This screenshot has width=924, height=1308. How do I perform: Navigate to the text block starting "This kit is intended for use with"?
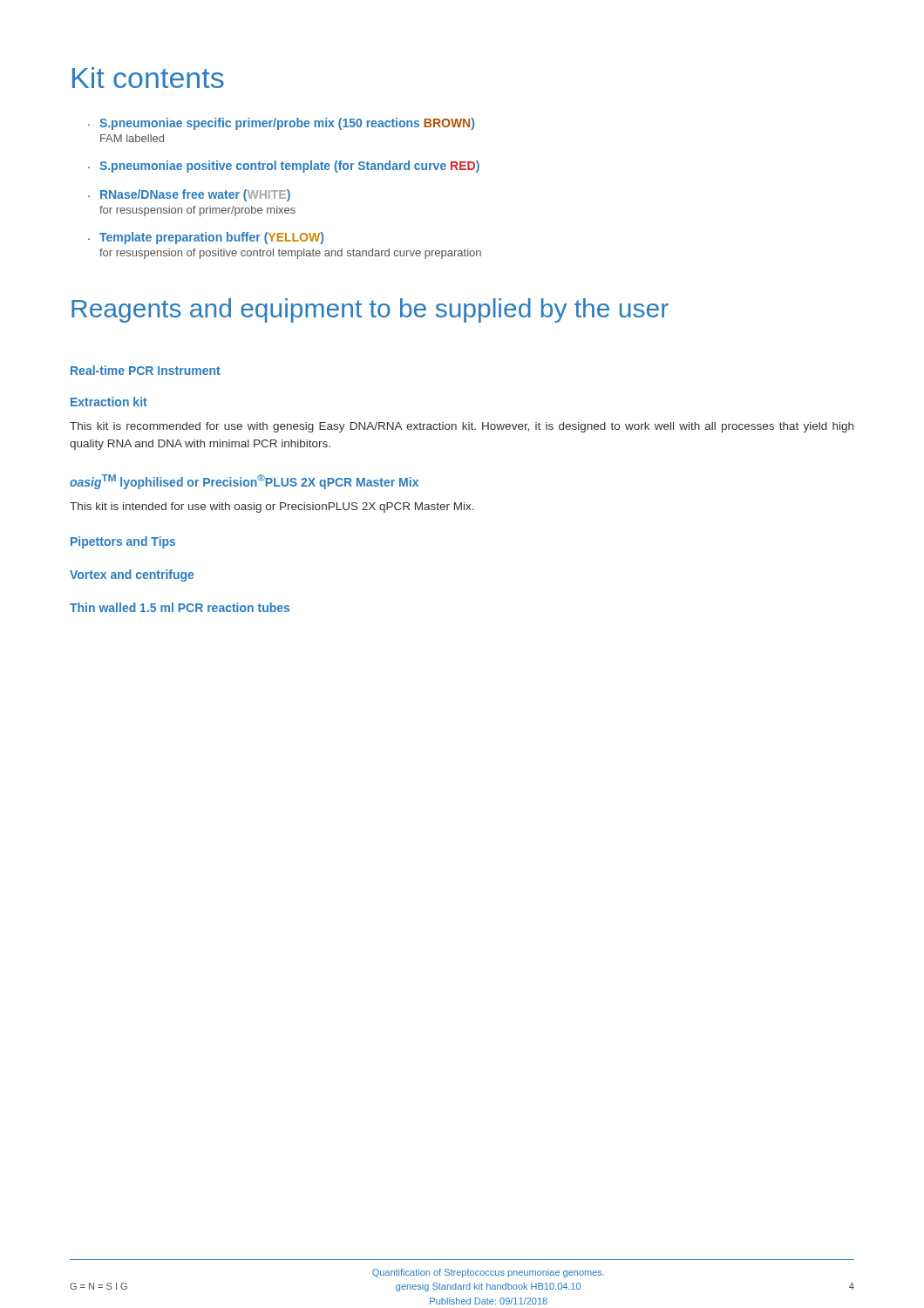[462, 507]
